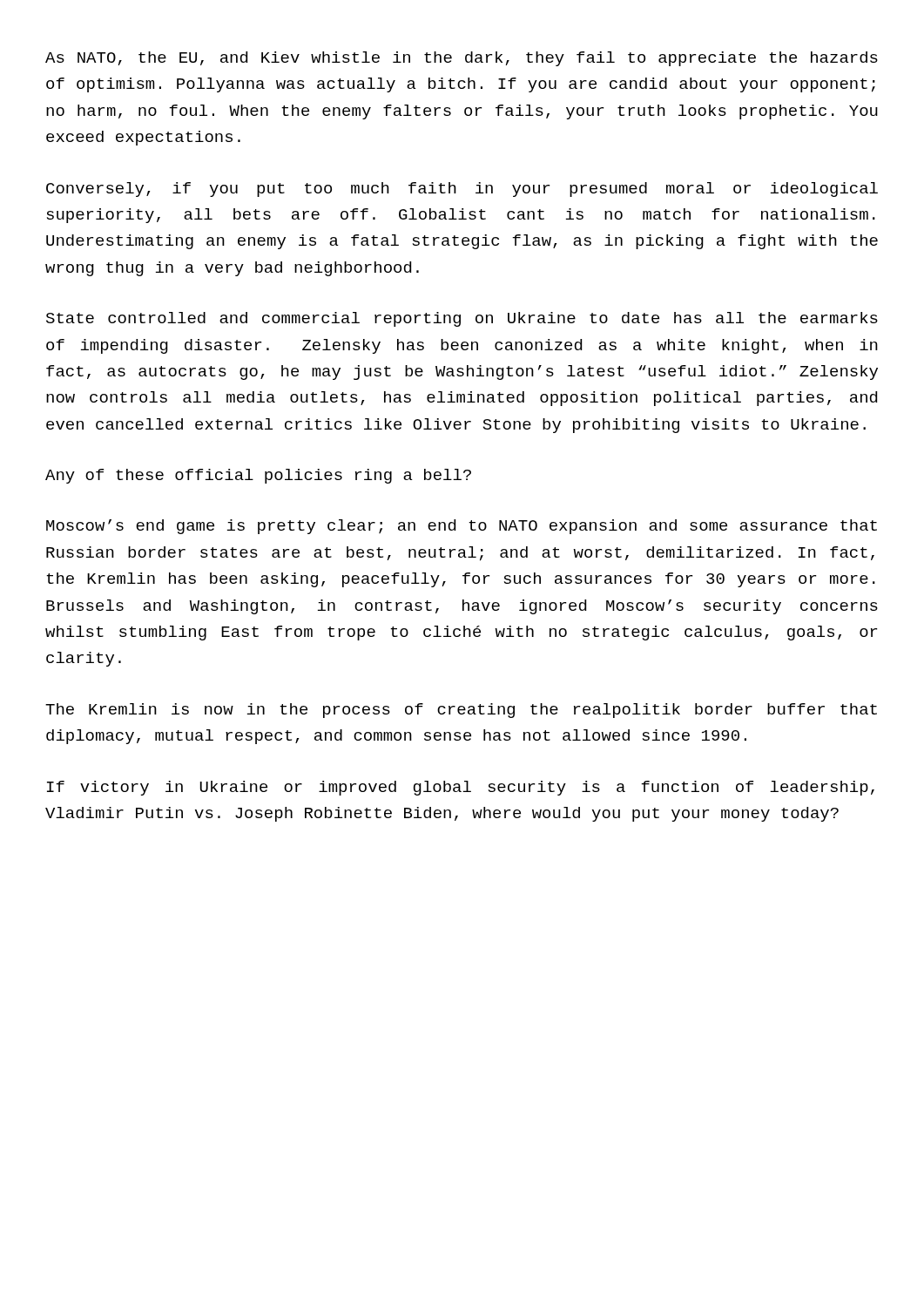The width and height of the screenshot is (924, 1307).
Task: Find the element starting "Conversely, if you put too much"
Action: coord(462,228)
